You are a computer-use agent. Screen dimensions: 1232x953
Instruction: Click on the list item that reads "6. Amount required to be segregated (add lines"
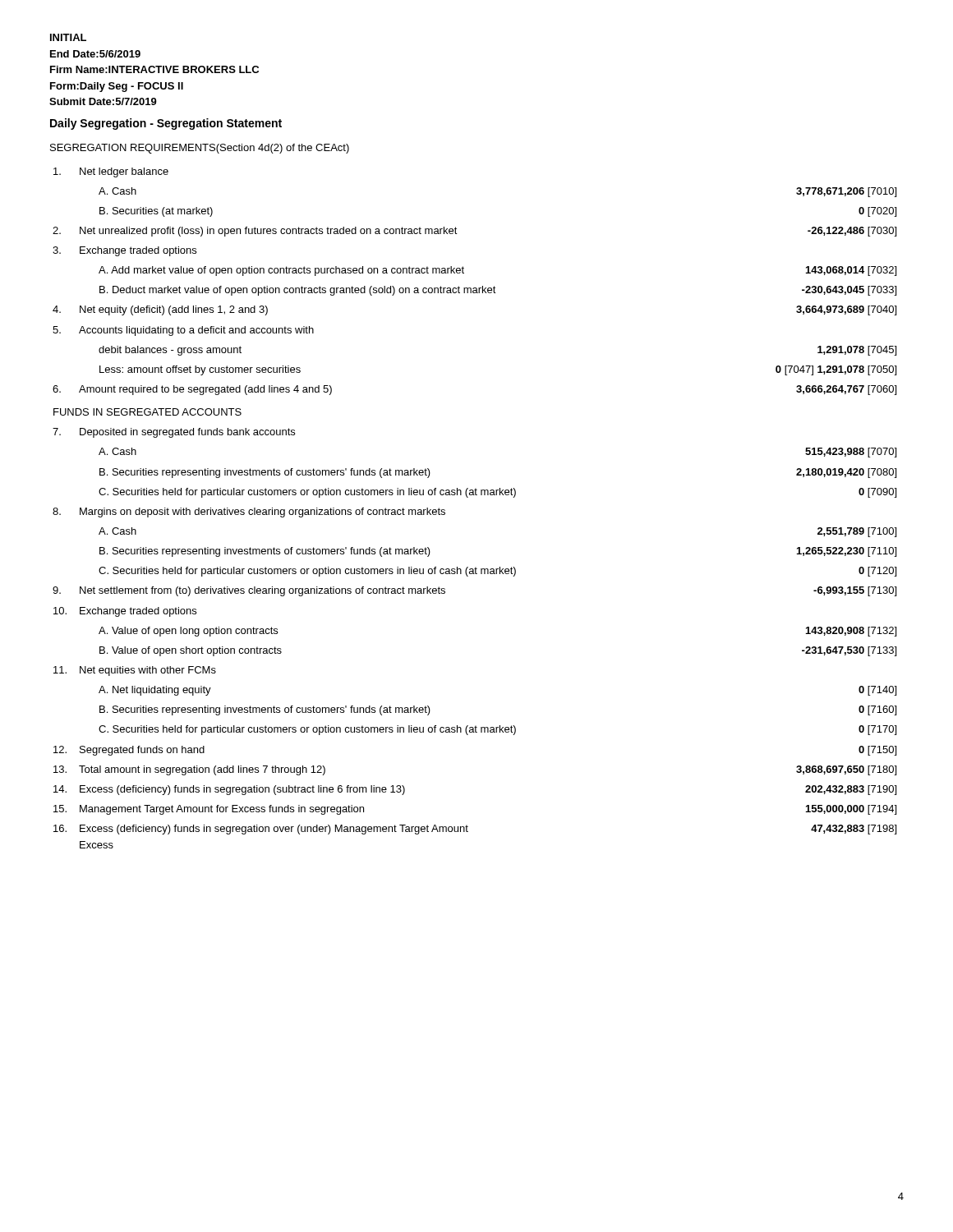(x=209, y=390)
